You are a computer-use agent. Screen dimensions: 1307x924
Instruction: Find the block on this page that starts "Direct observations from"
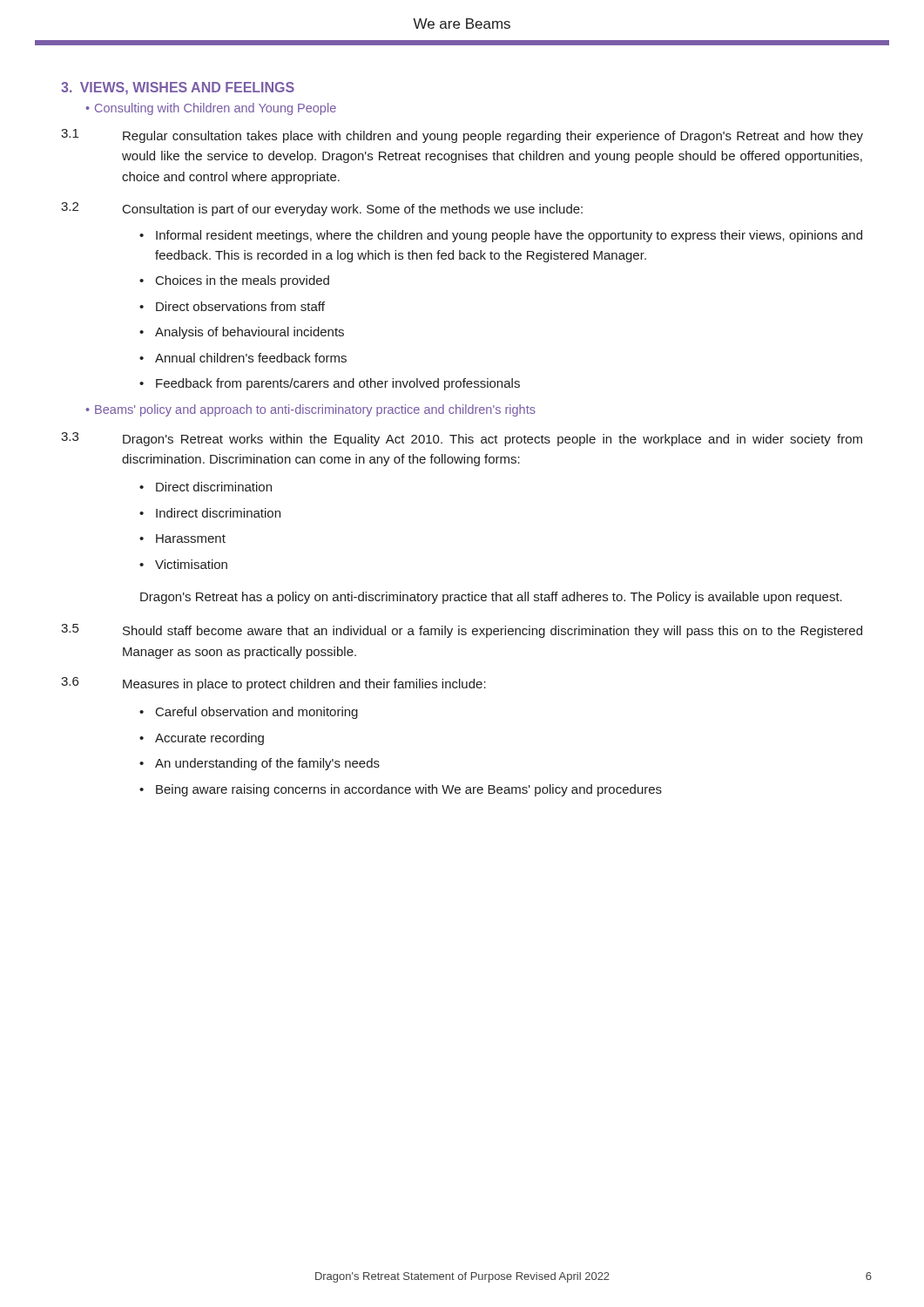click(x=240, y=306)
